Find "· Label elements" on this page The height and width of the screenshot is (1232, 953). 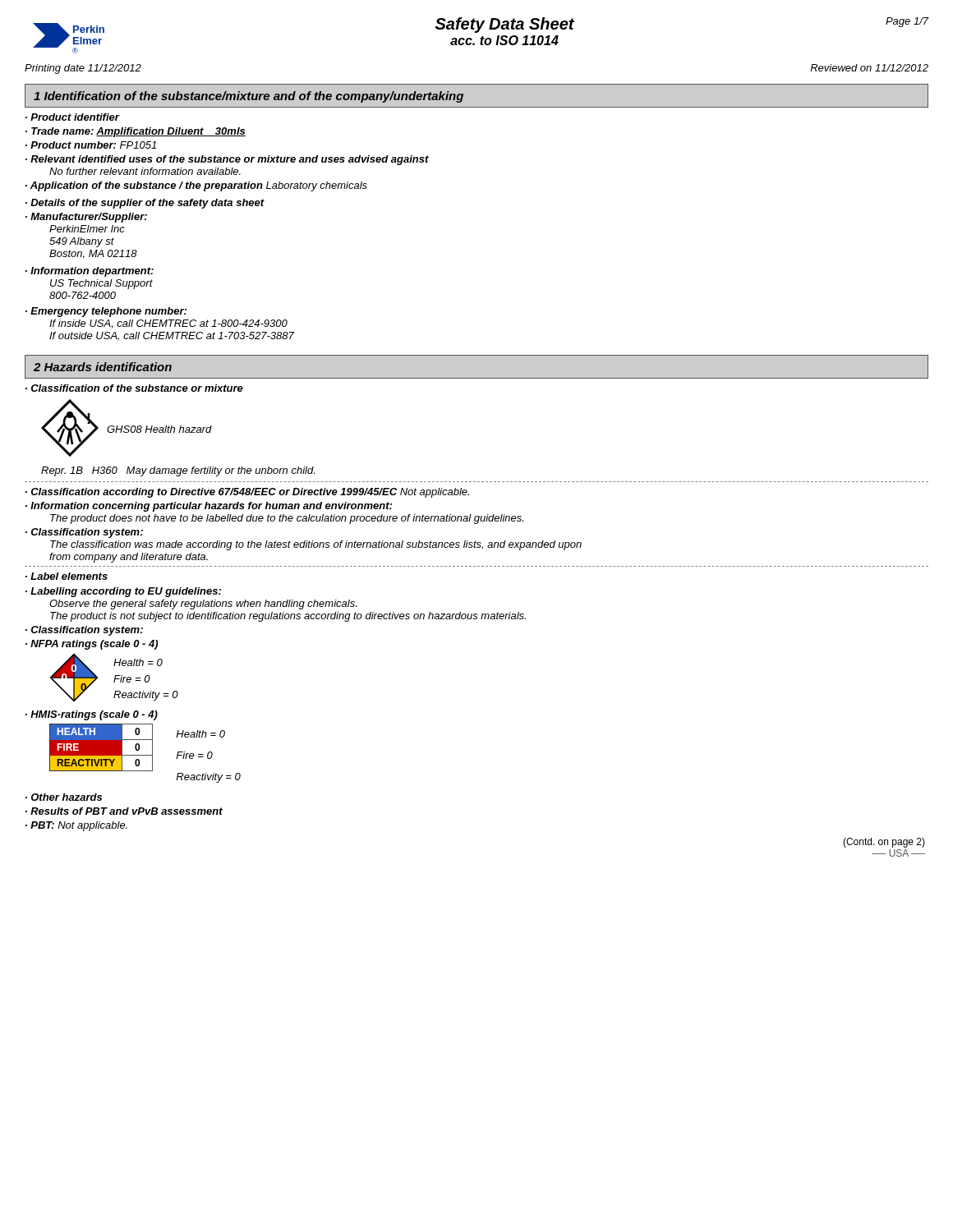click(x=66, y=576)
